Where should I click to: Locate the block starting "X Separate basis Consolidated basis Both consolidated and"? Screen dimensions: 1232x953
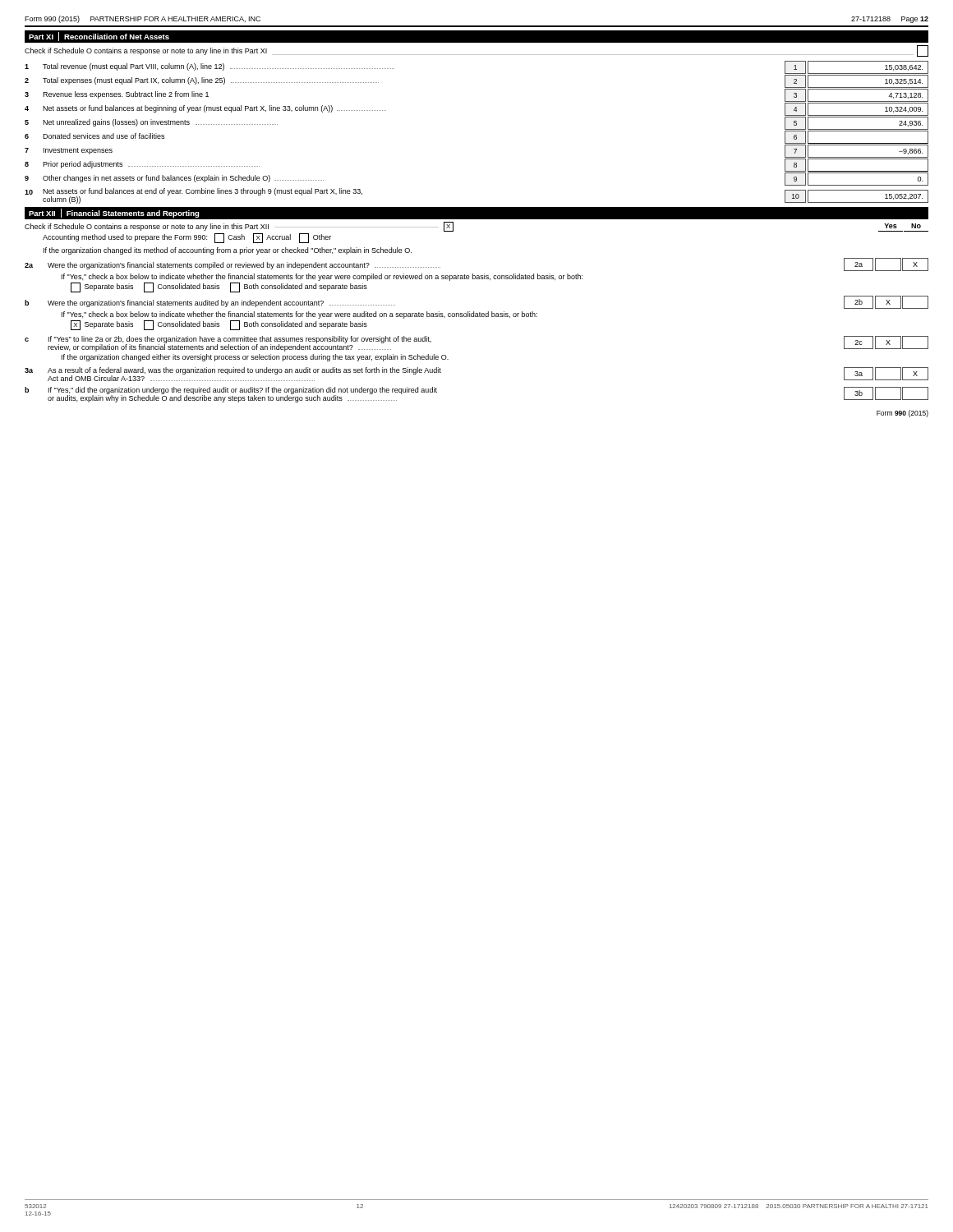(x=219, y=325)
